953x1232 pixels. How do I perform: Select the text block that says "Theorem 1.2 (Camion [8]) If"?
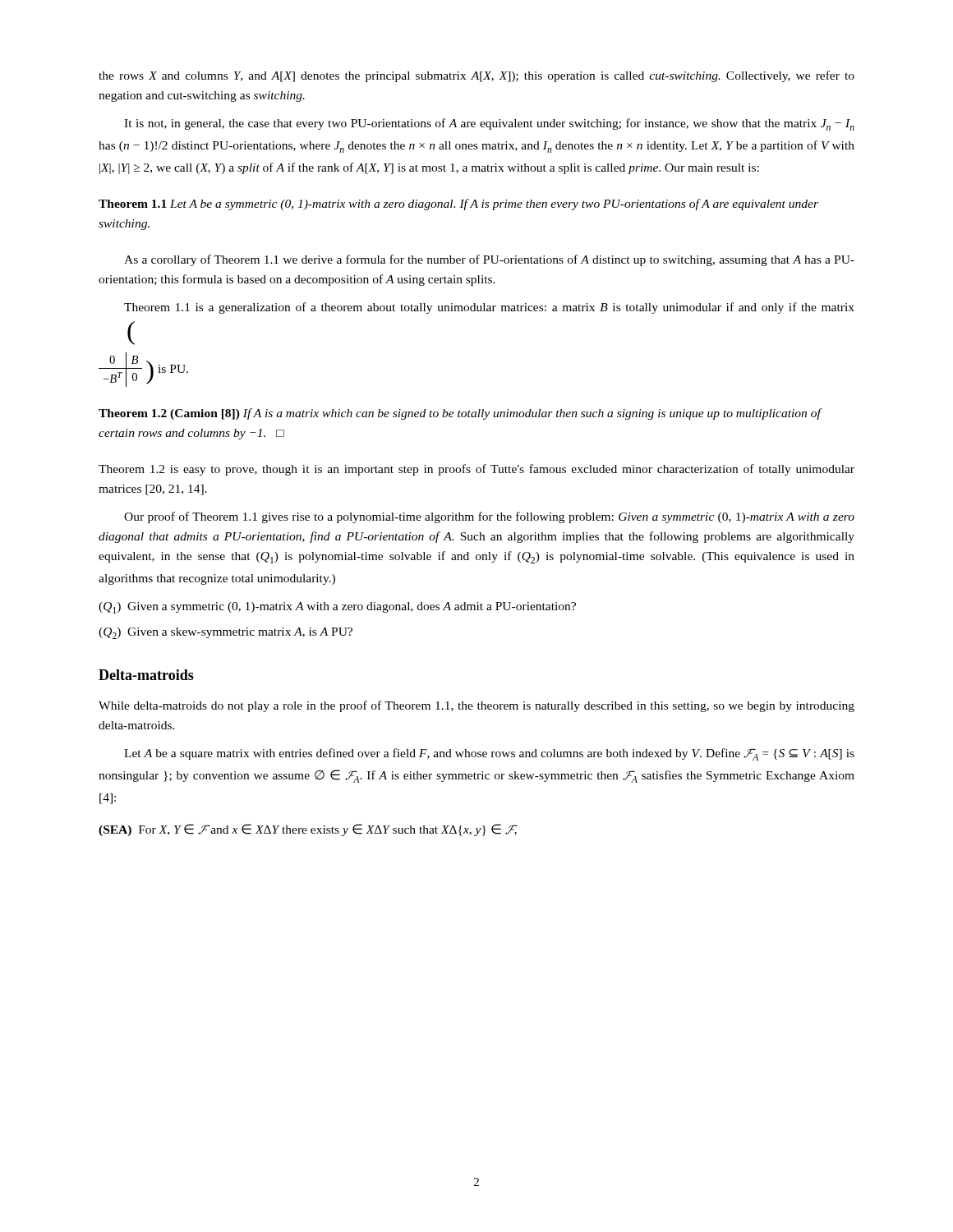[x=476, y=423]
